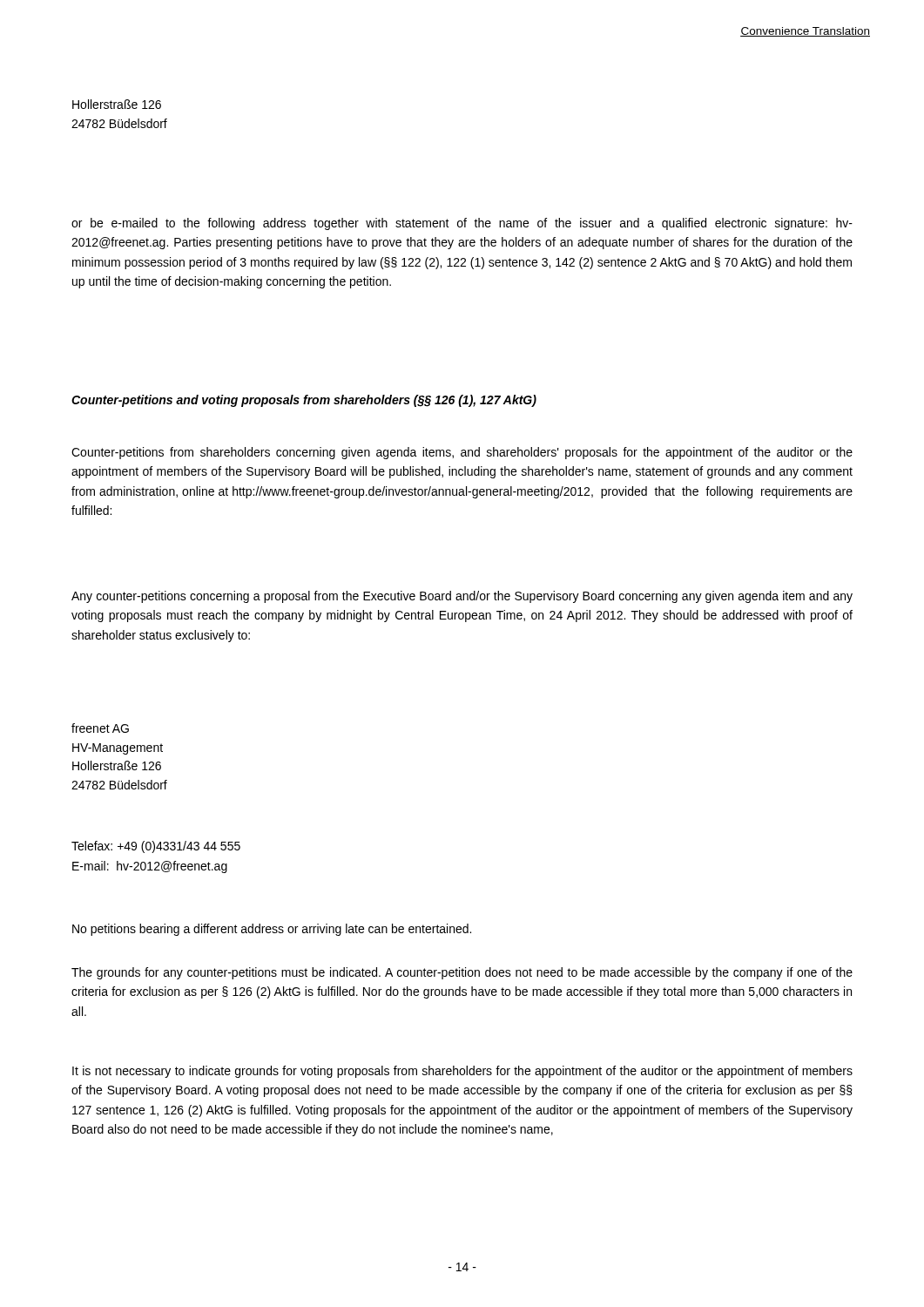Locate the text block starting "No petitions bearing a different address"
Viewport: 924px width, 1307px height.
pyautogui.click(x=272, y=929)
